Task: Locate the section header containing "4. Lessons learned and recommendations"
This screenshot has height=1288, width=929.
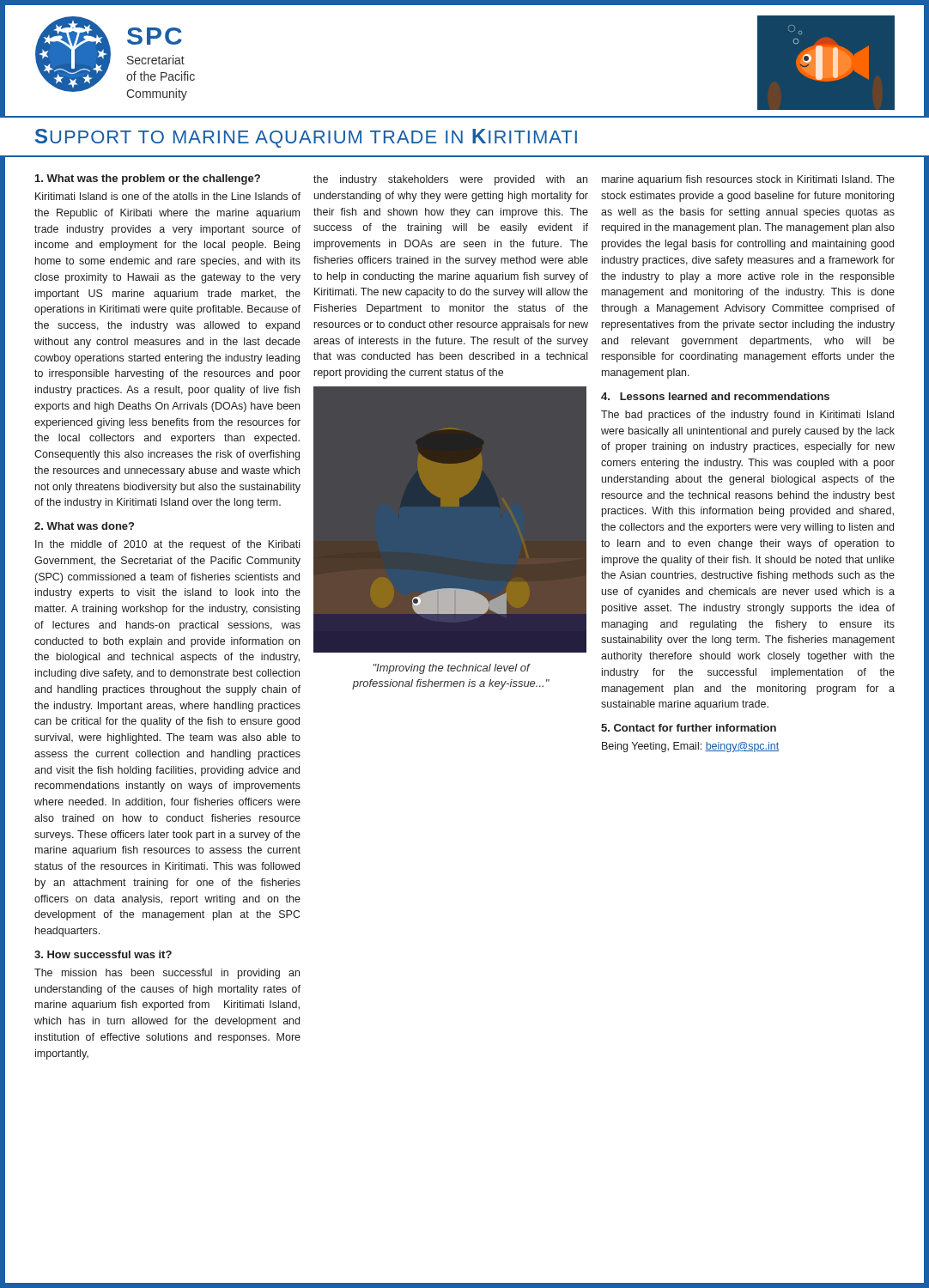Action: [715, 396]
